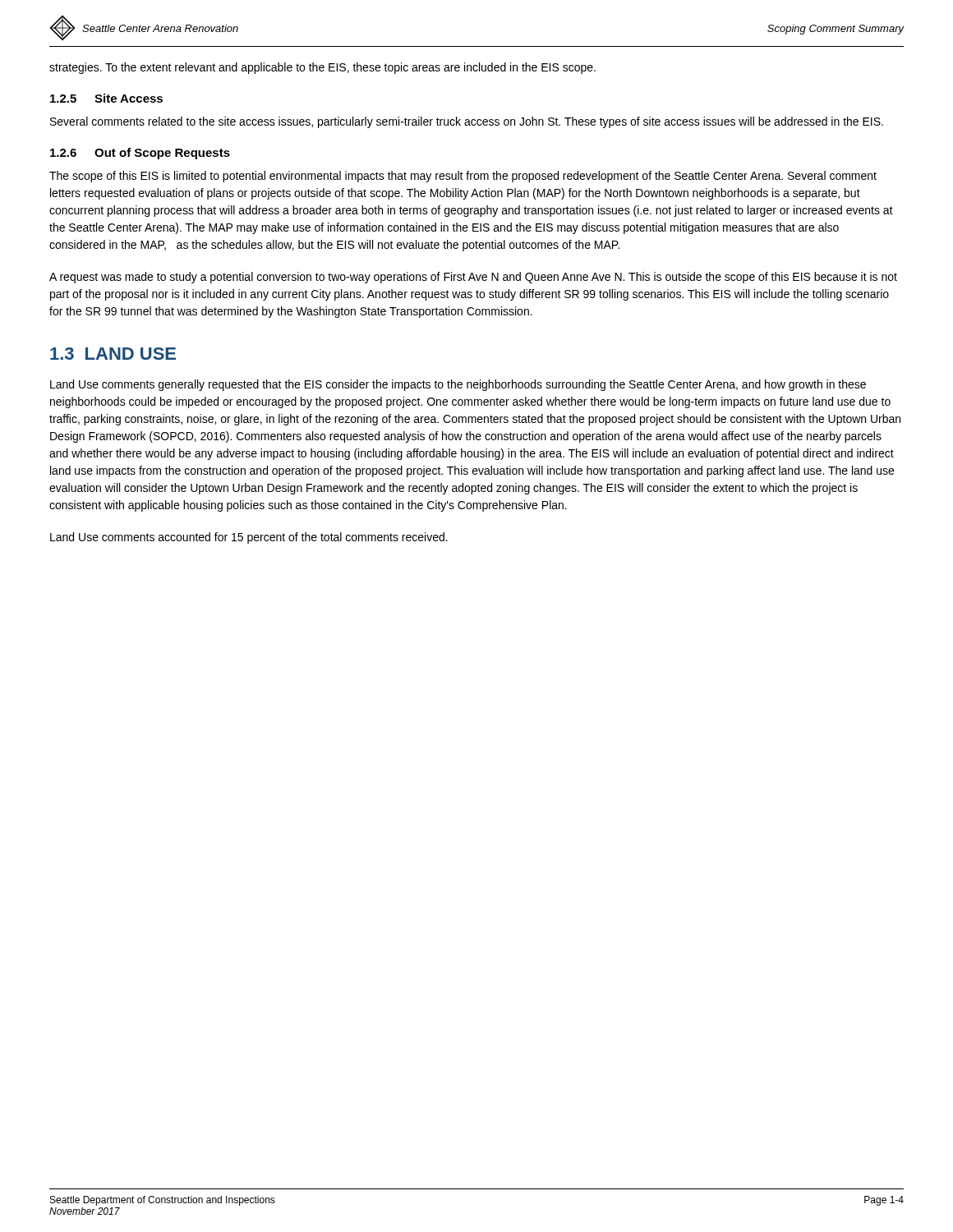Select the text block starting "The scope of this"
Viewport: 953px width, 1232px height.
tap(471, 210)
